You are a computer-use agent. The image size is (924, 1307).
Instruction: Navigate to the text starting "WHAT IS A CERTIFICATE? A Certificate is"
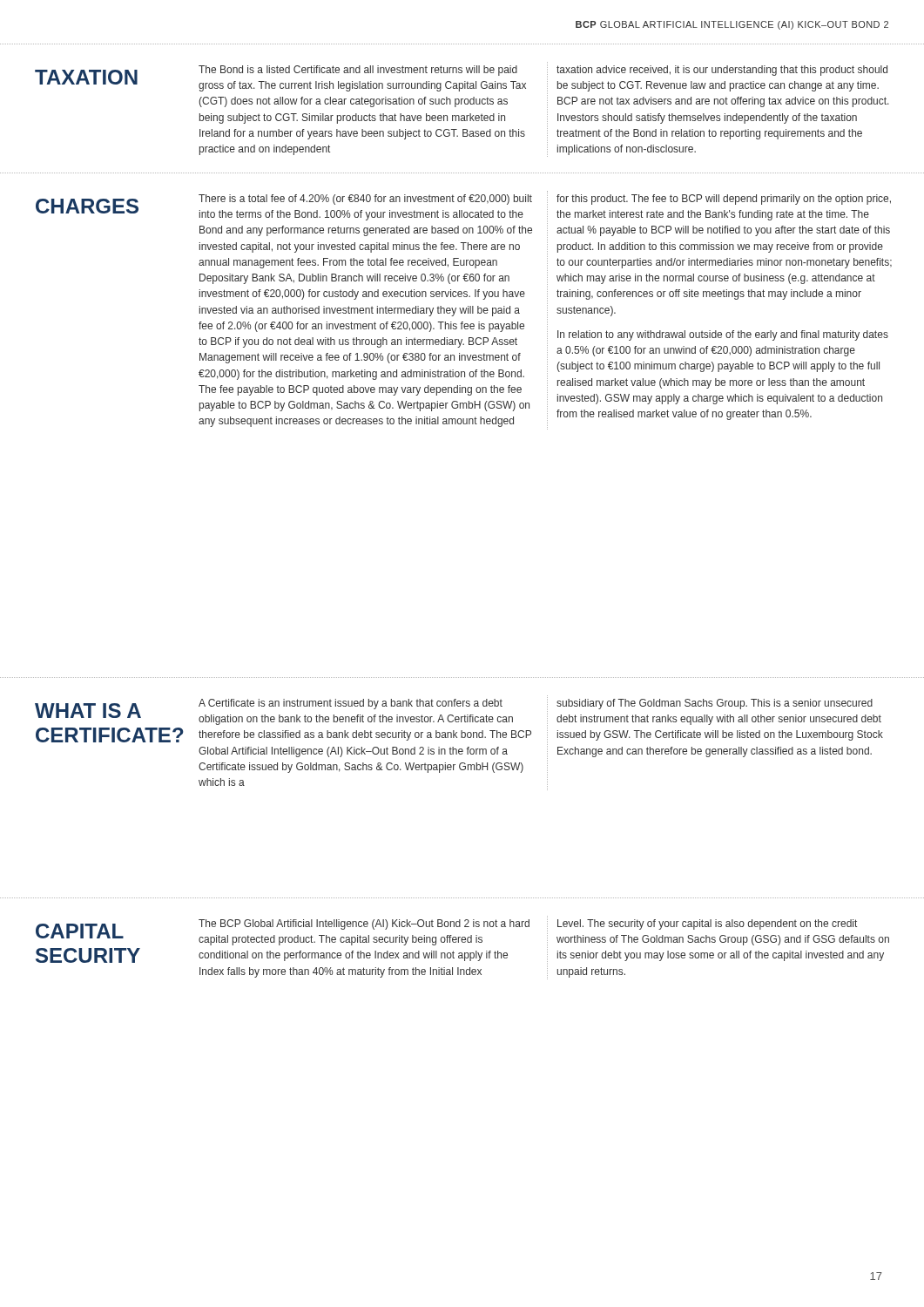[462, 741]
